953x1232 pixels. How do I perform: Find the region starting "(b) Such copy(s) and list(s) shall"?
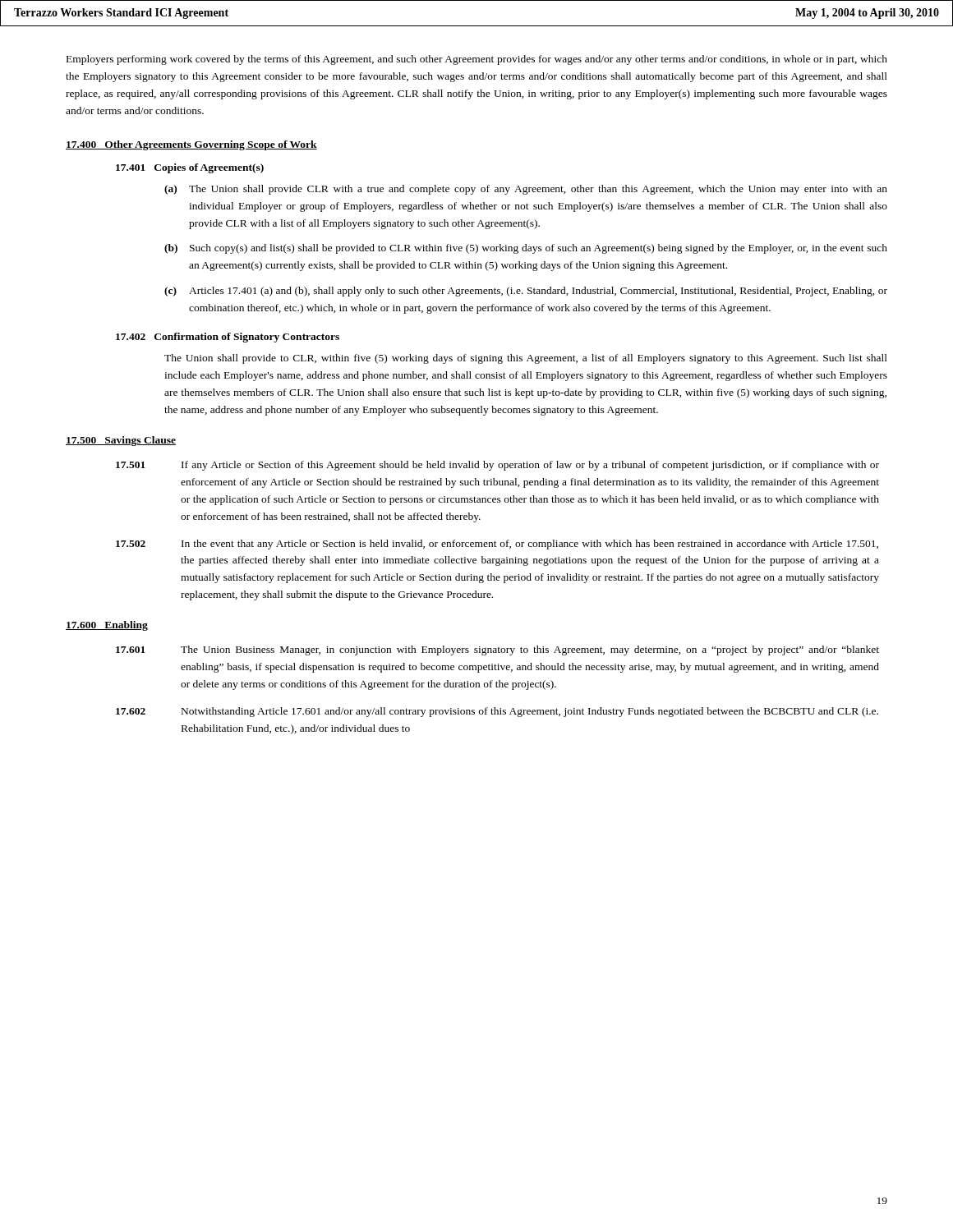[526, 257]
